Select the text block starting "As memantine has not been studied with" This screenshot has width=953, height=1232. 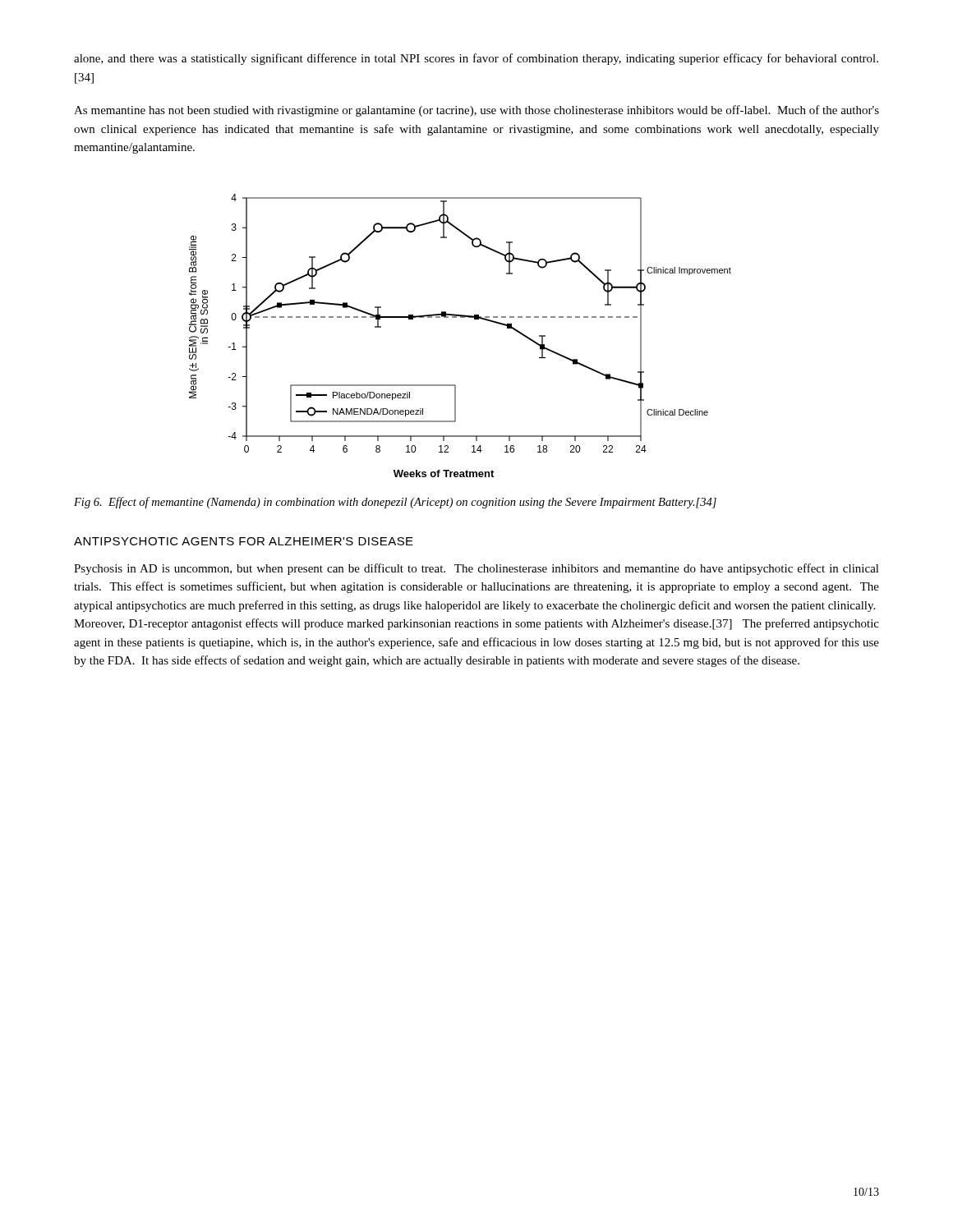(476, 129)
